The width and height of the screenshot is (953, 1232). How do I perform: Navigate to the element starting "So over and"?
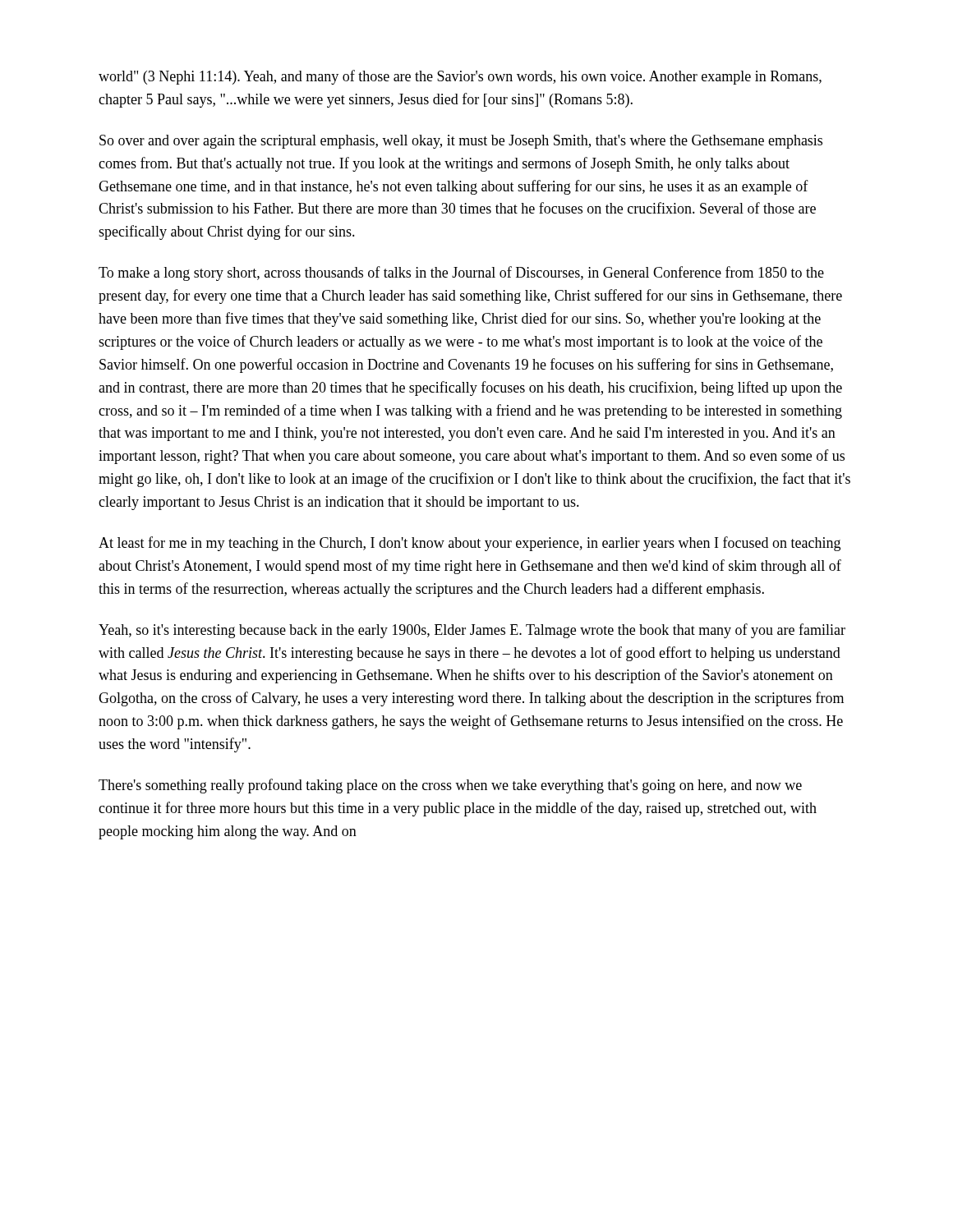tap(461, 186)
